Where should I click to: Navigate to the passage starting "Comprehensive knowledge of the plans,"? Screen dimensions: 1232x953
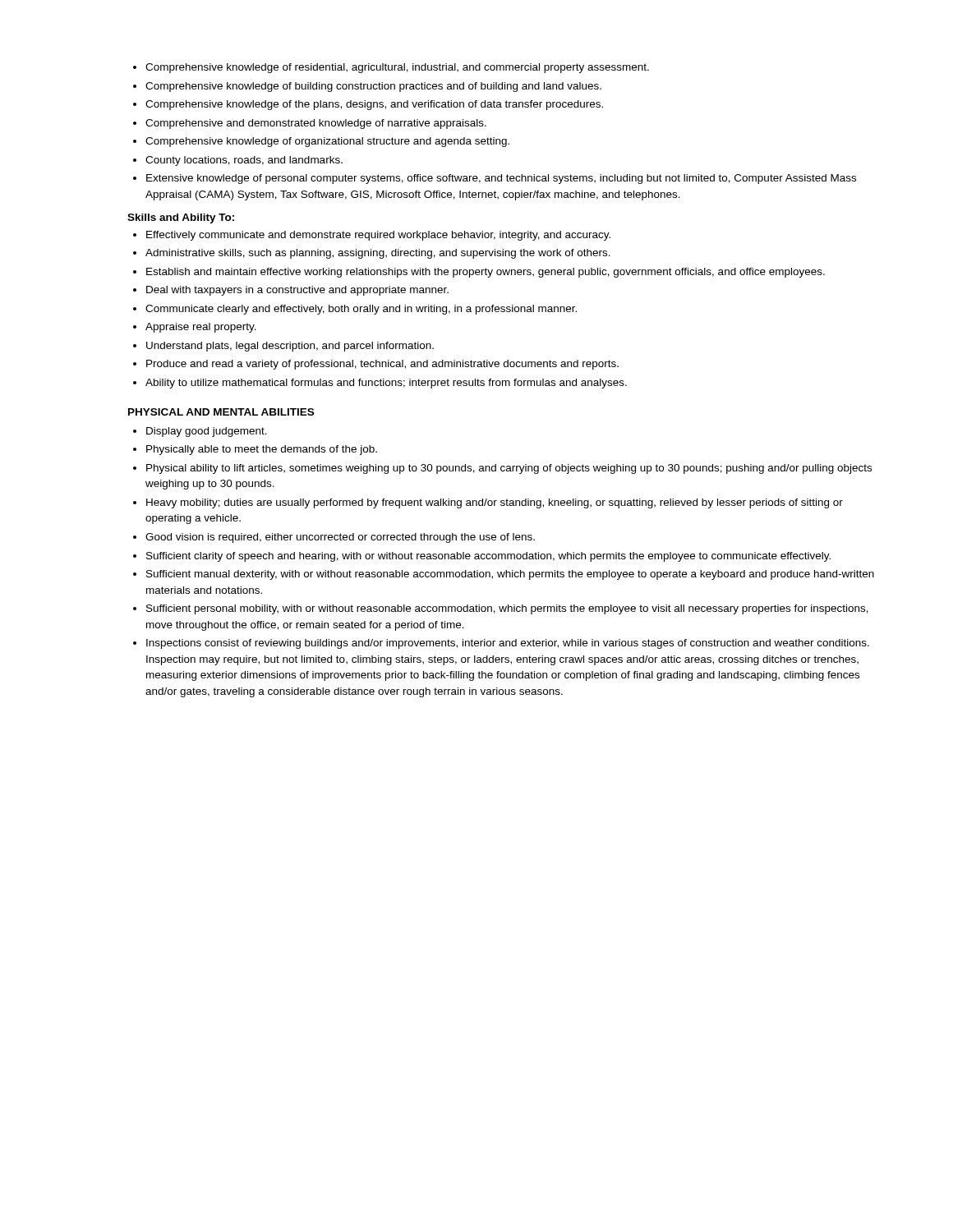point(375,104)
